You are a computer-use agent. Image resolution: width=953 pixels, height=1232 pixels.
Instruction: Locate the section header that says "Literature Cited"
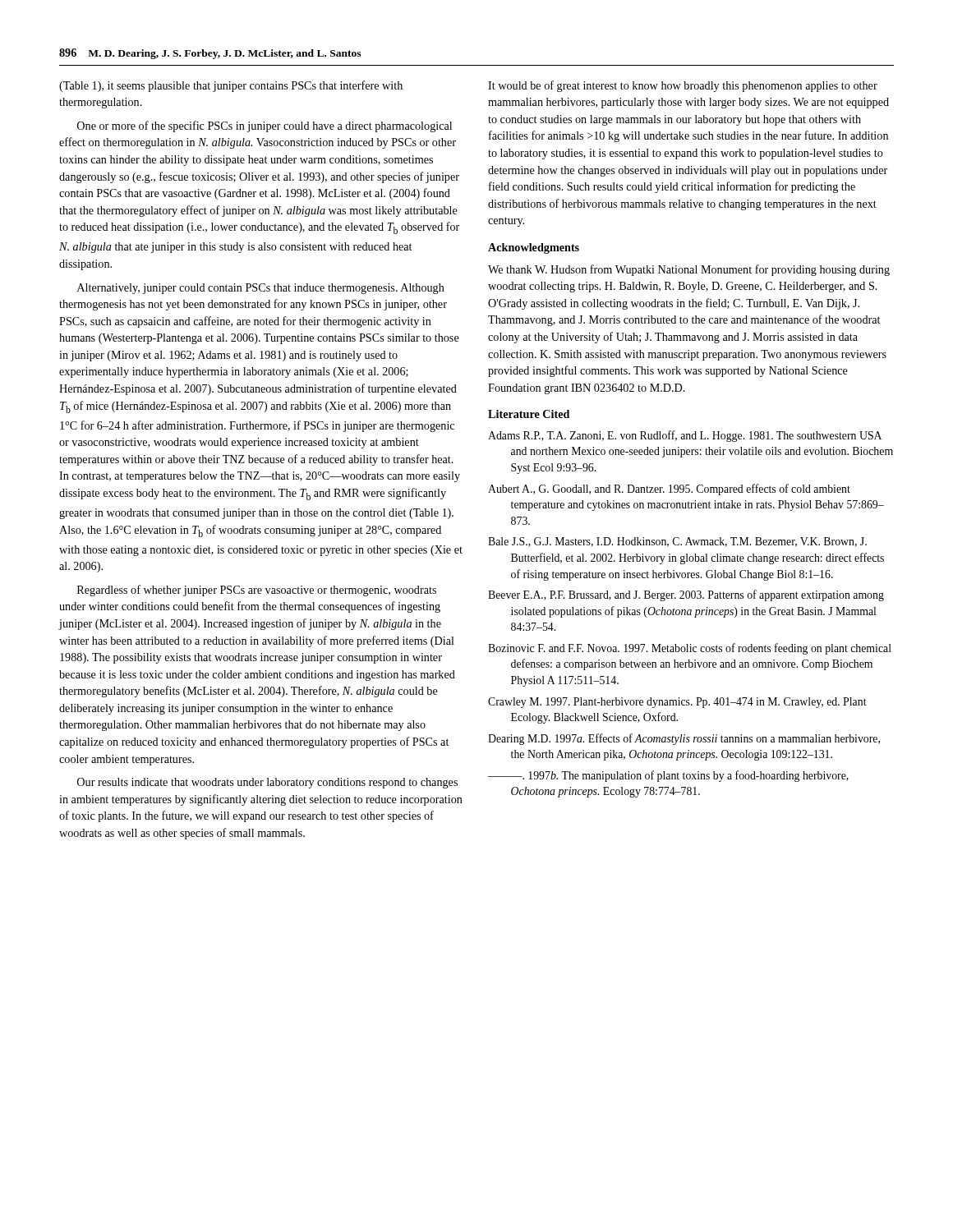[529, 414]
